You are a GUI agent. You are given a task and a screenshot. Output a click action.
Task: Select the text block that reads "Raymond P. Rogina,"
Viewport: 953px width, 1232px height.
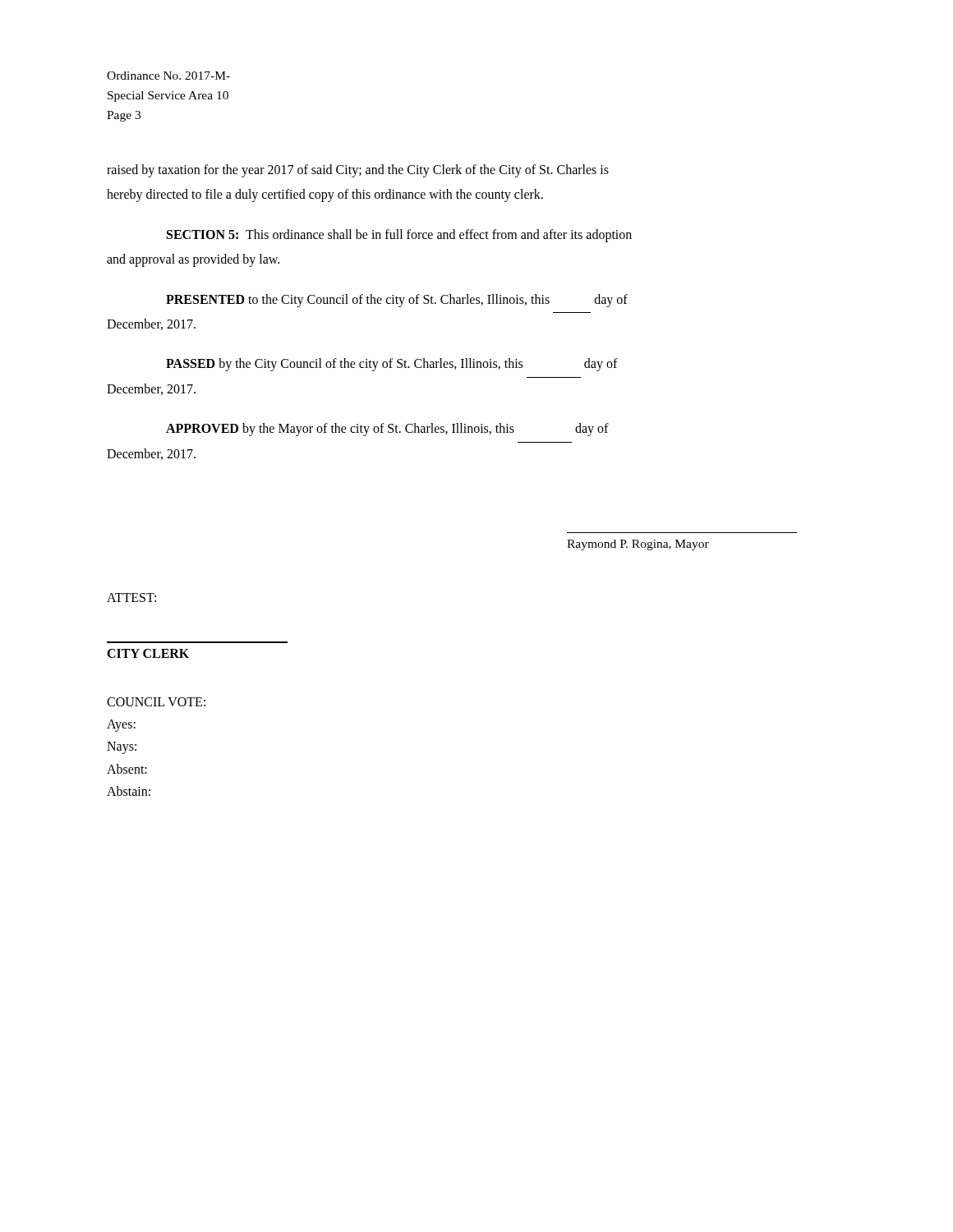pyautogui.click(x=682, y=542)
